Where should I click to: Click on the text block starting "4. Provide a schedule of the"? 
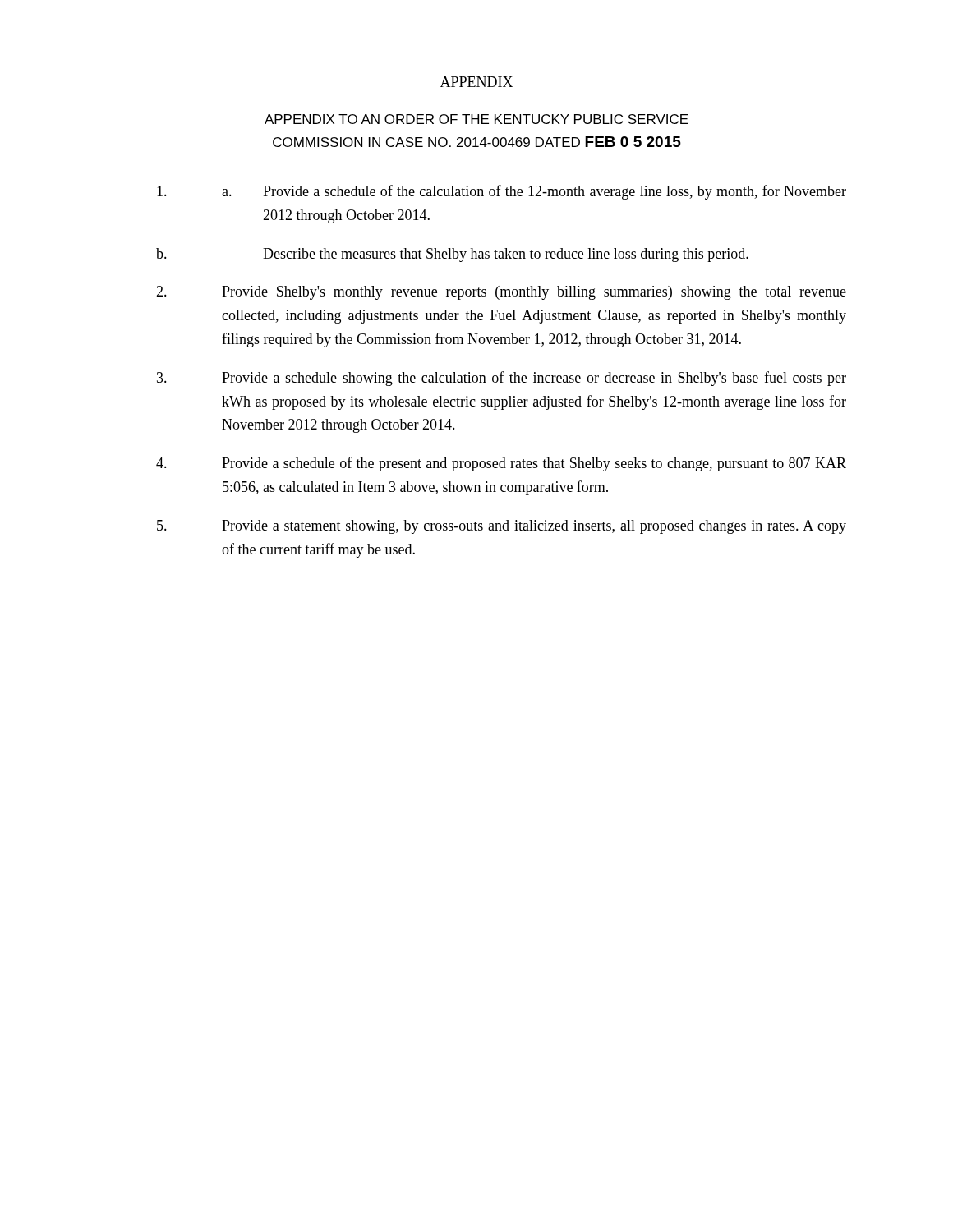[x=476, y=476]
